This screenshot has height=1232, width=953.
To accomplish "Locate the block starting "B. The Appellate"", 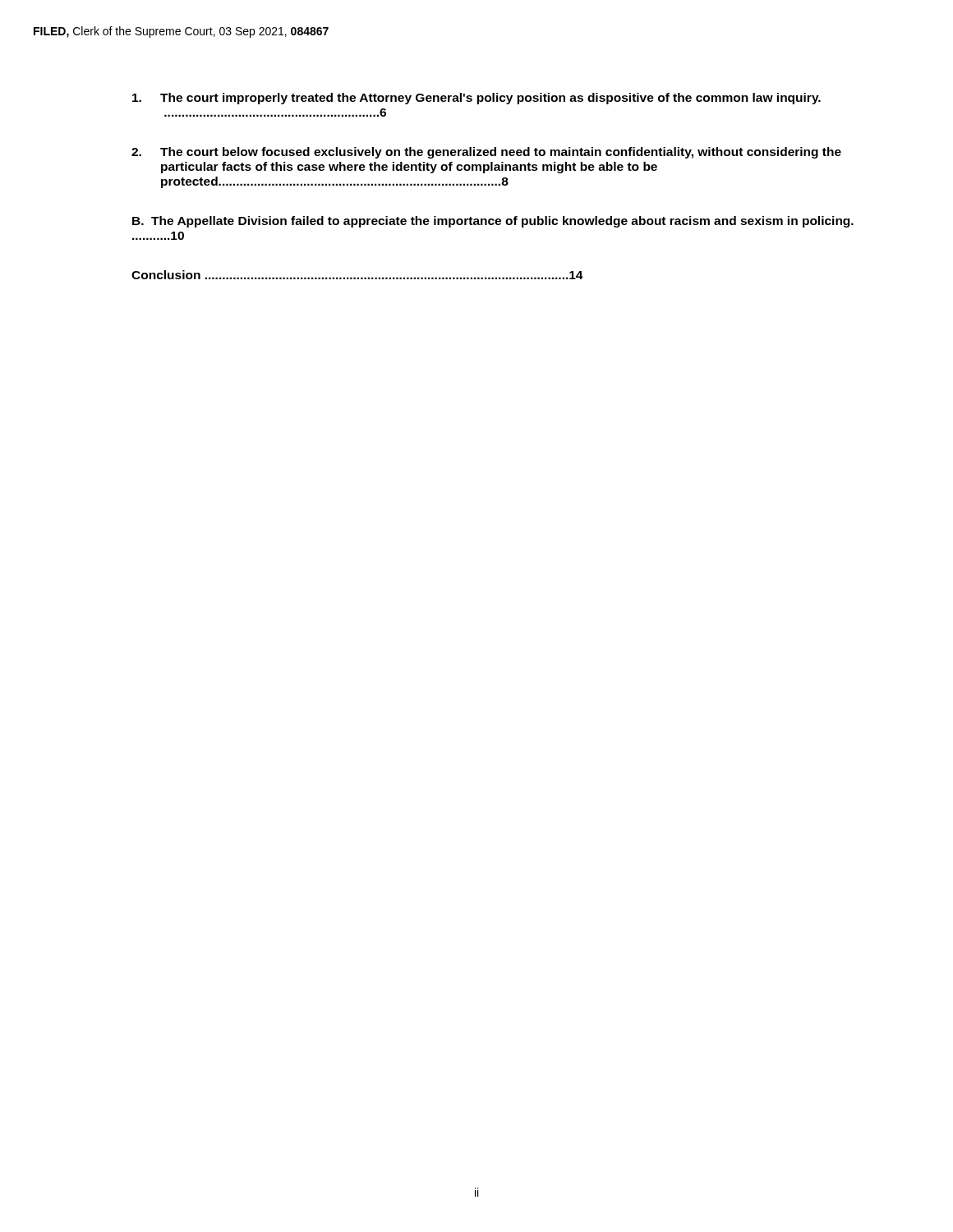I will coord(493,228).
